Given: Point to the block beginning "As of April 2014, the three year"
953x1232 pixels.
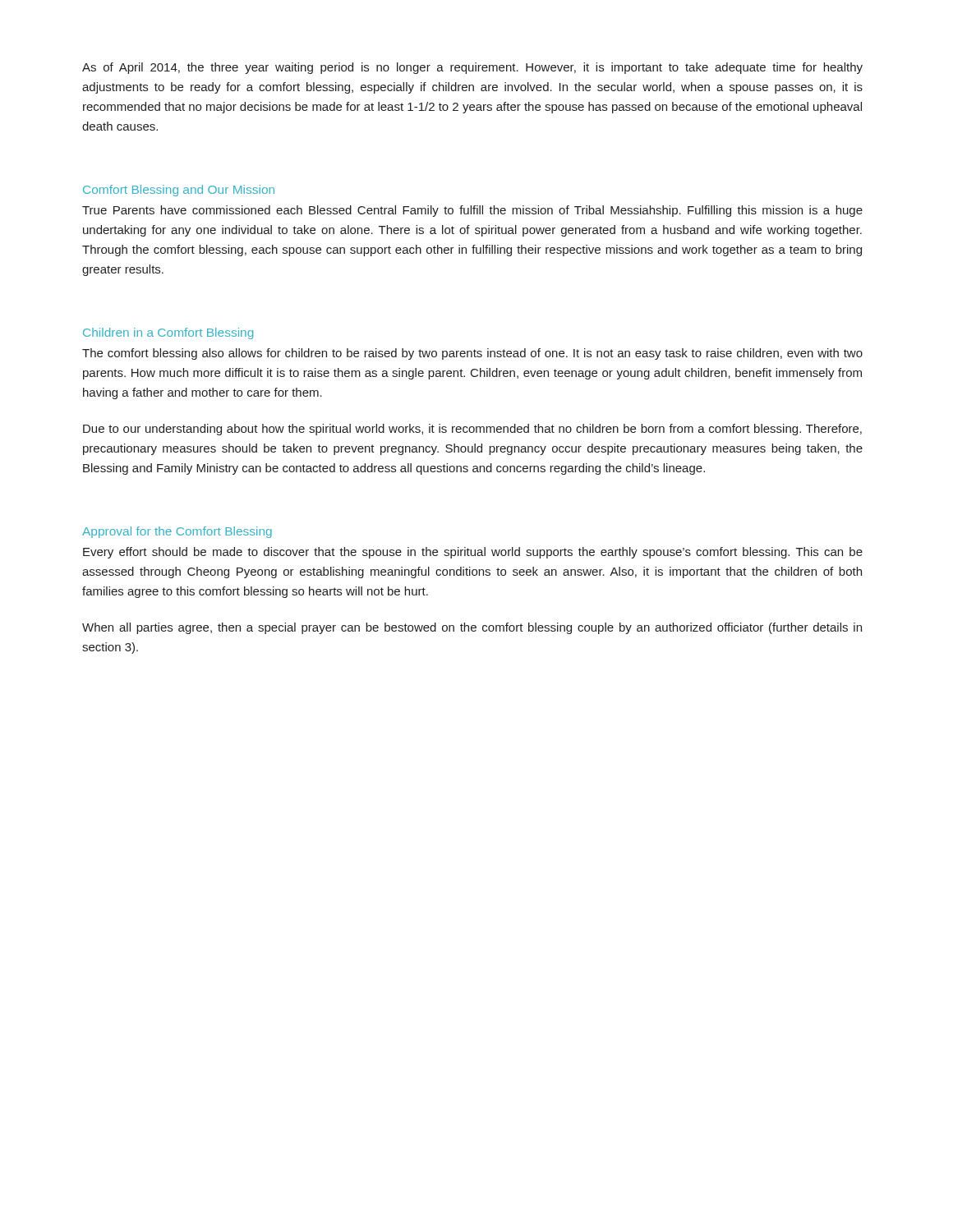Looking at the screenshot, I should [x=472, y=97].
